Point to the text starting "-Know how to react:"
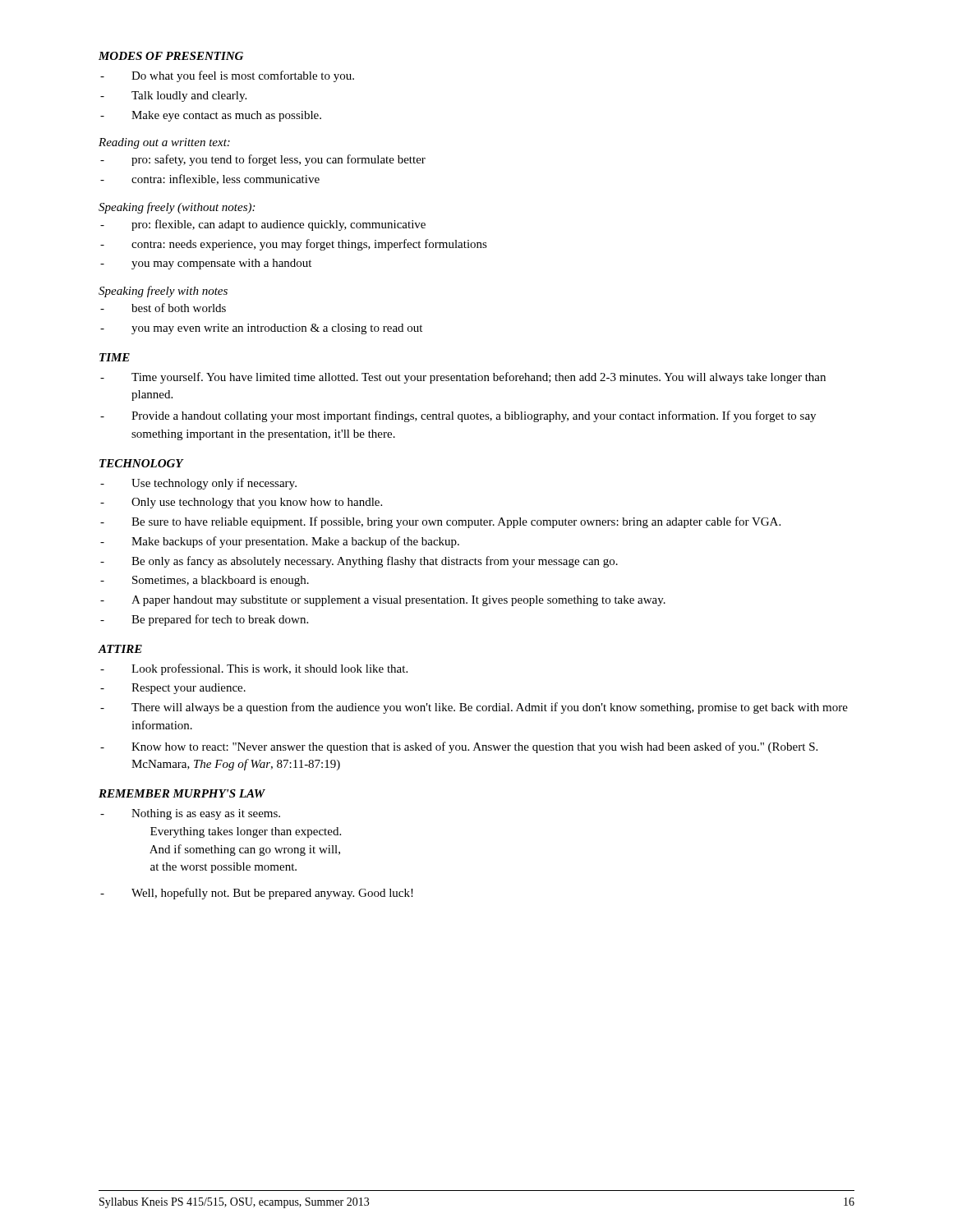Screen dimensions: 1232x953 (476, 756)
